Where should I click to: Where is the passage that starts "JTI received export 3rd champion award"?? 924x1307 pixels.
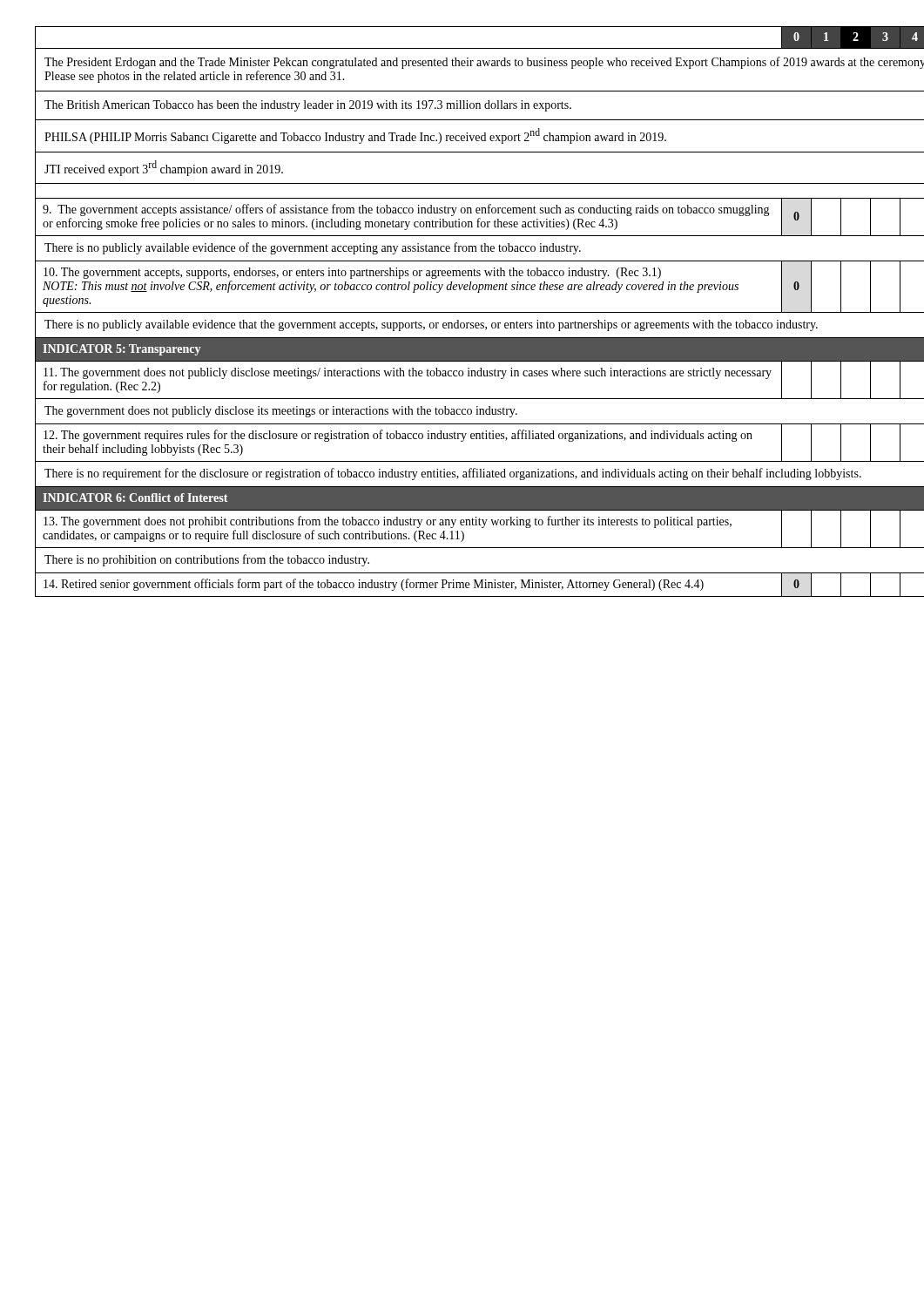pos(480,168)
